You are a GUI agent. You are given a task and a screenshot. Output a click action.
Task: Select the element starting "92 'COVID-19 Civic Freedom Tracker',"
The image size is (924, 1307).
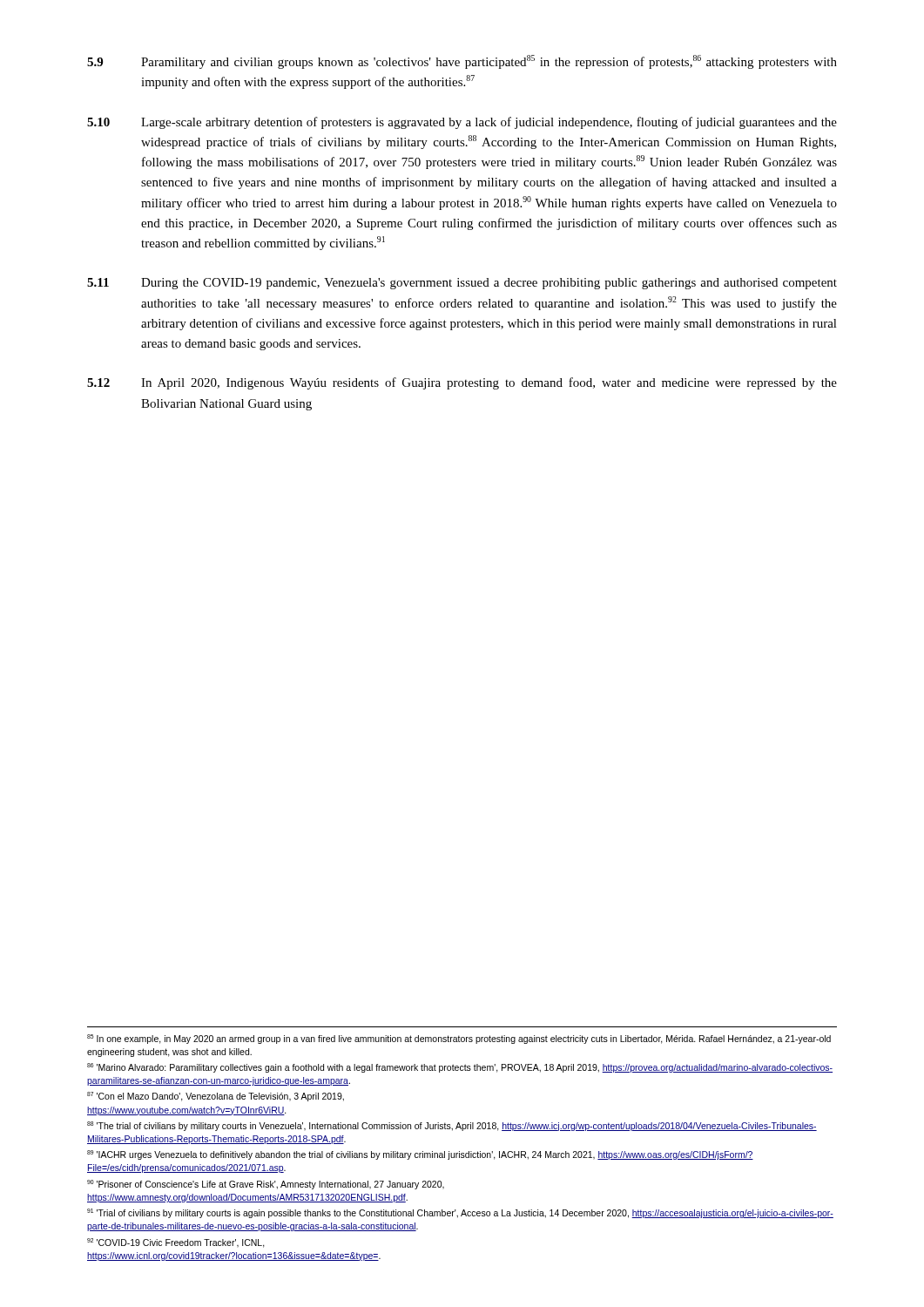point(234,1249)
